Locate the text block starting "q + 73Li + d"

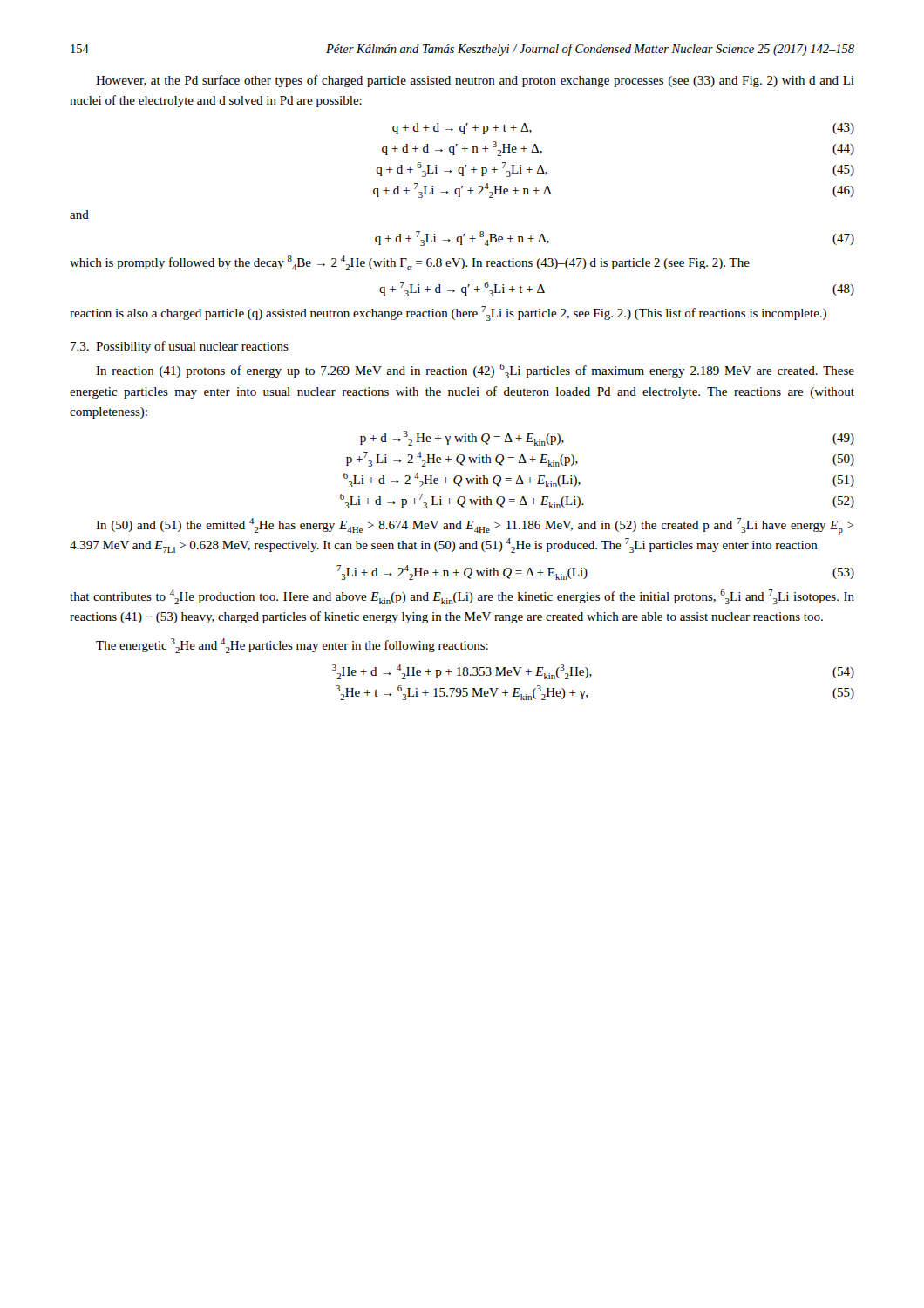[465, 289]
